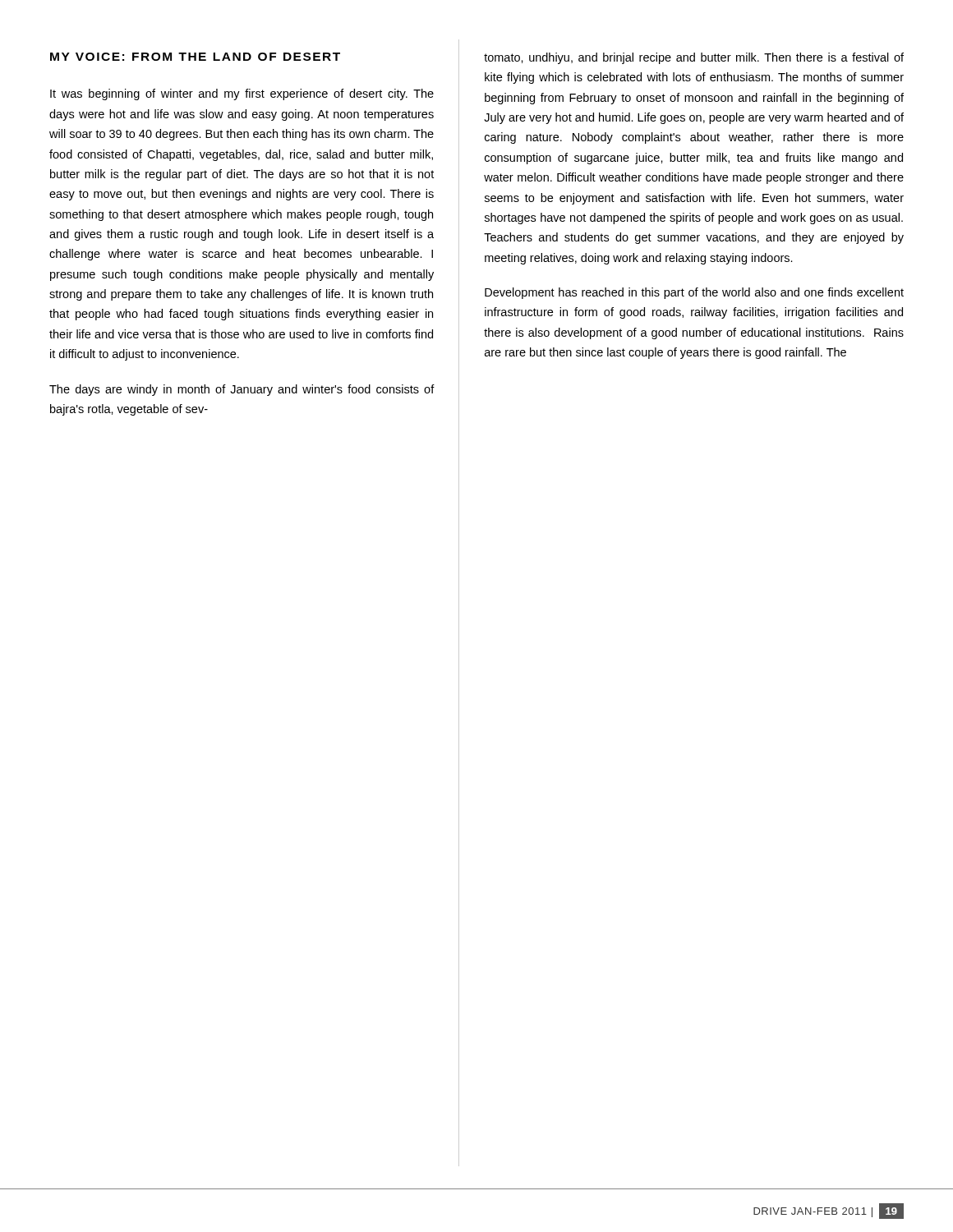Find the text block that reads "It was beginning of winter and my"
The image size is (953, 1232).
(242, 224)
